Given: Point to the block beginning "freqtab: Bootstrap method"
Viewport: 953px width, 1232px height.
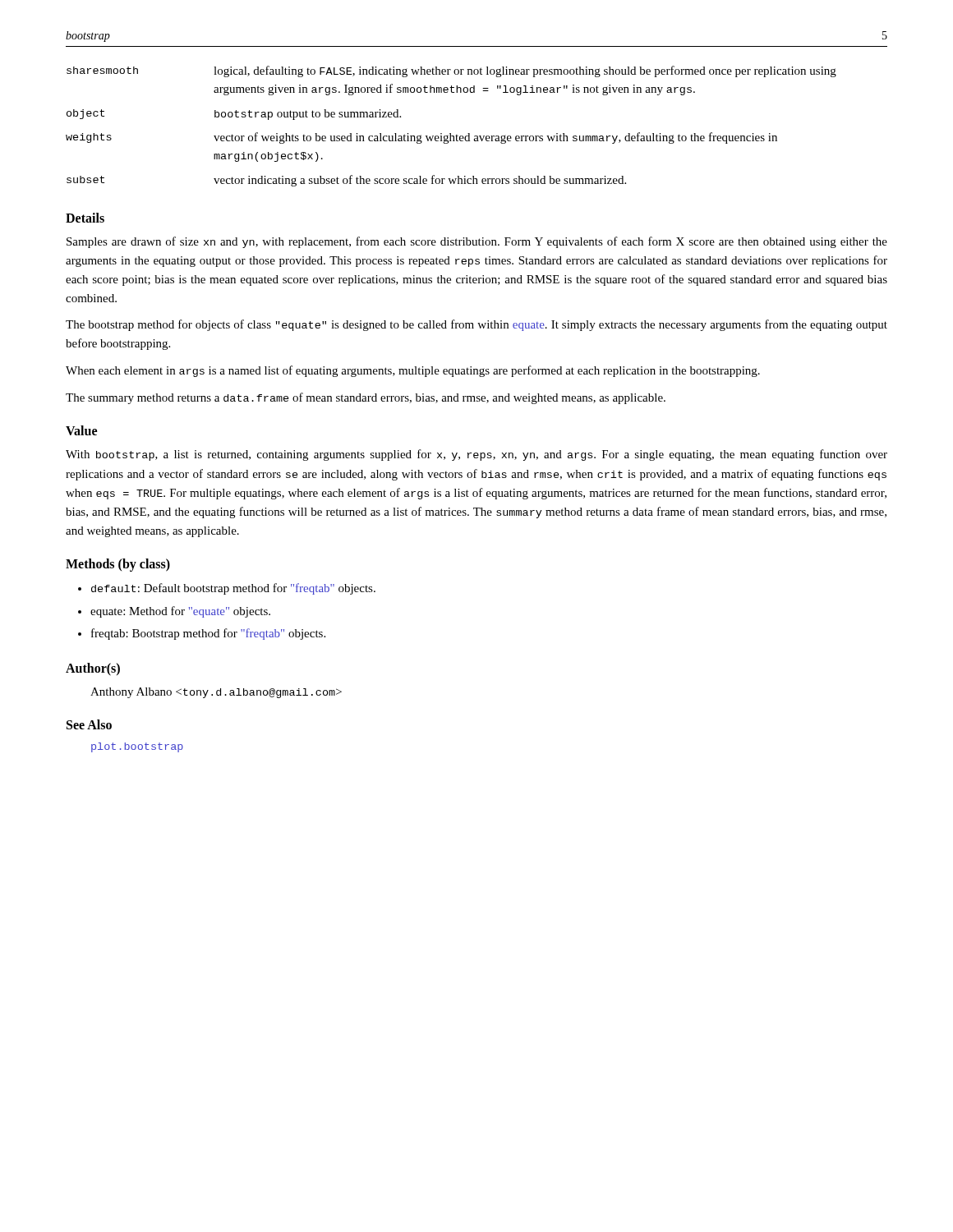Looking at the screenshot, I should coord(208,633).
